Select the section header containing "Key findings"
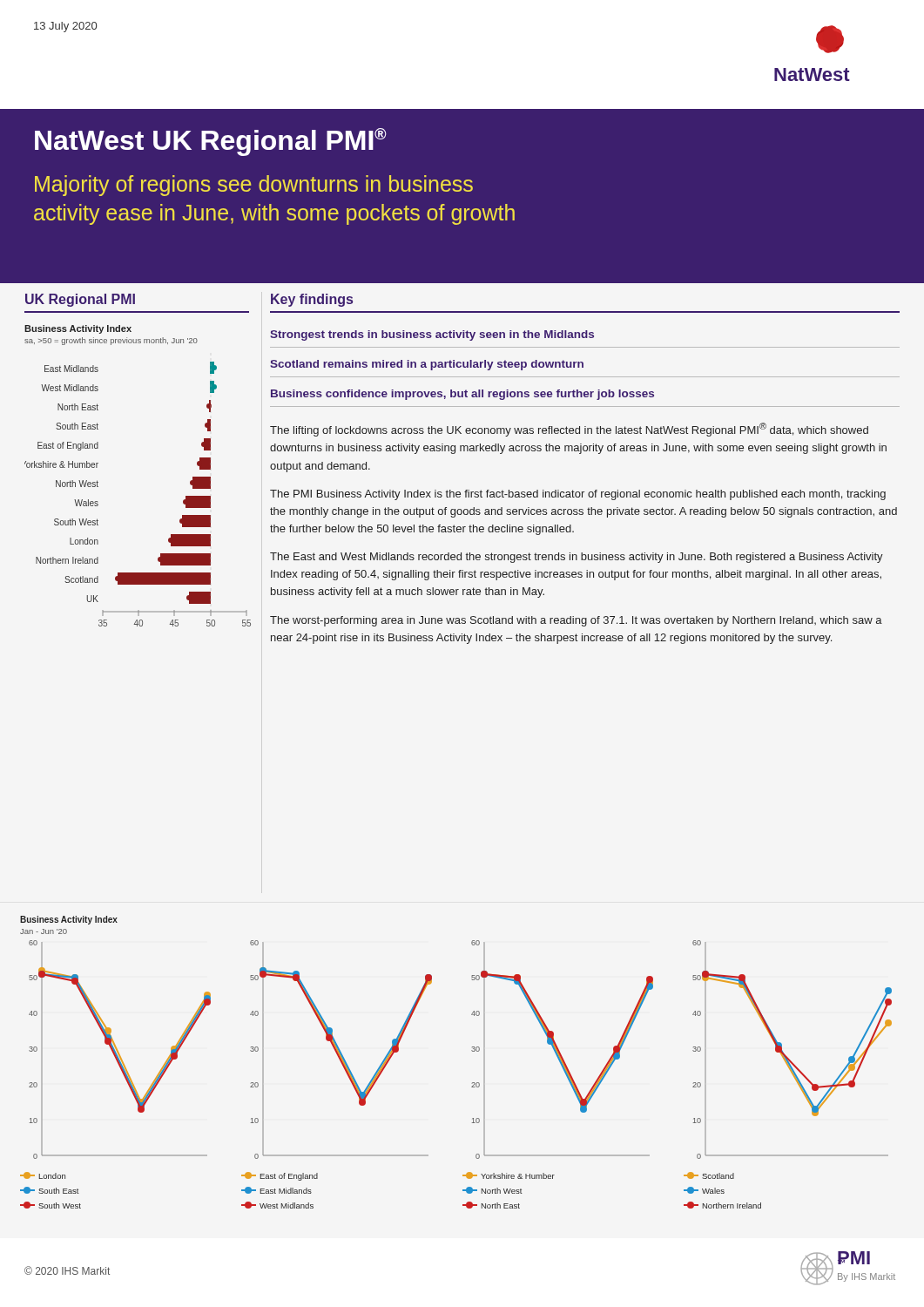The width and height of the screenshot is (924, 1307). 312,299
